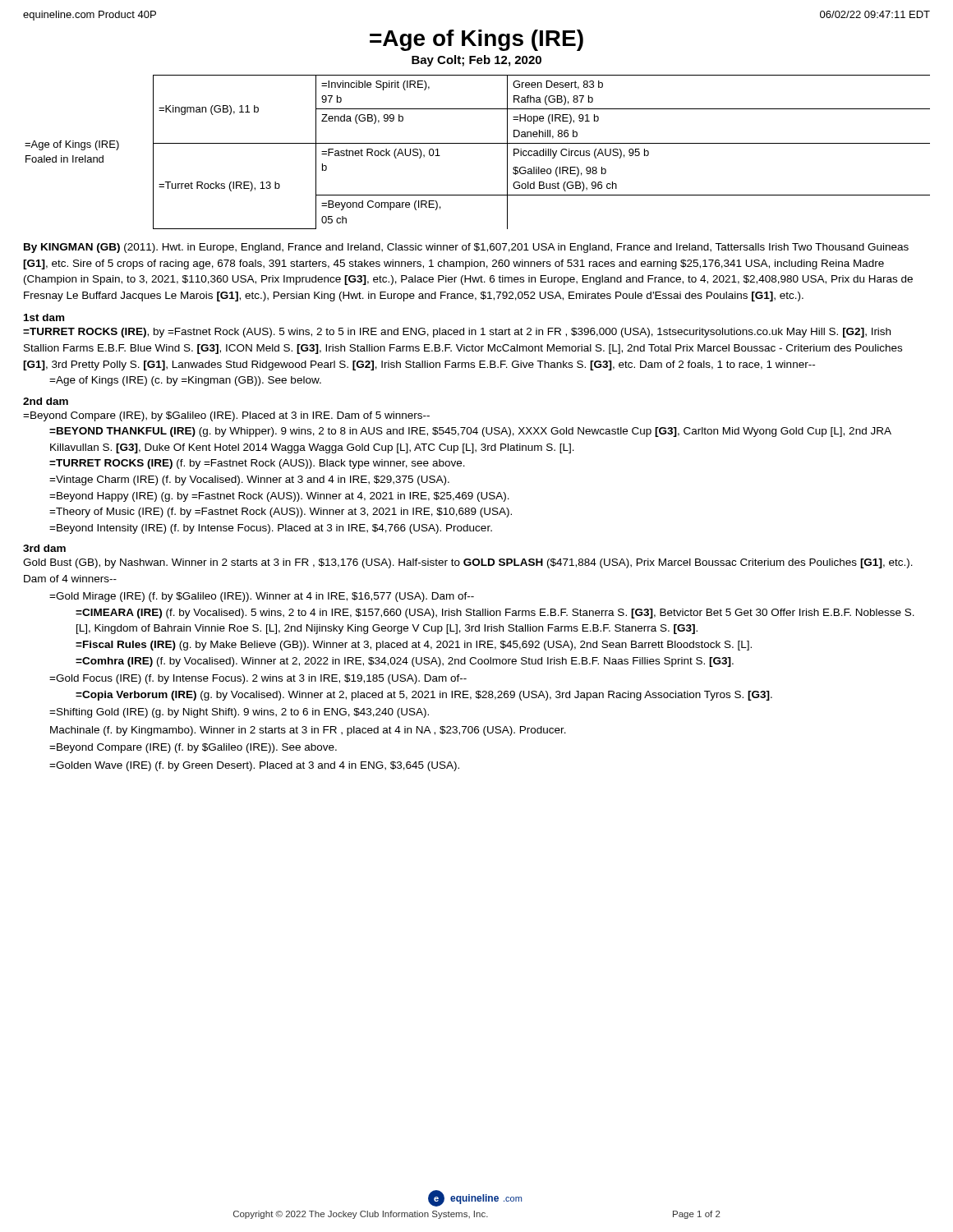953x1232 pixels.
Task: Click the passage that begins "=Shifting Gold (IRE) (g."
Action: [239, 713]
